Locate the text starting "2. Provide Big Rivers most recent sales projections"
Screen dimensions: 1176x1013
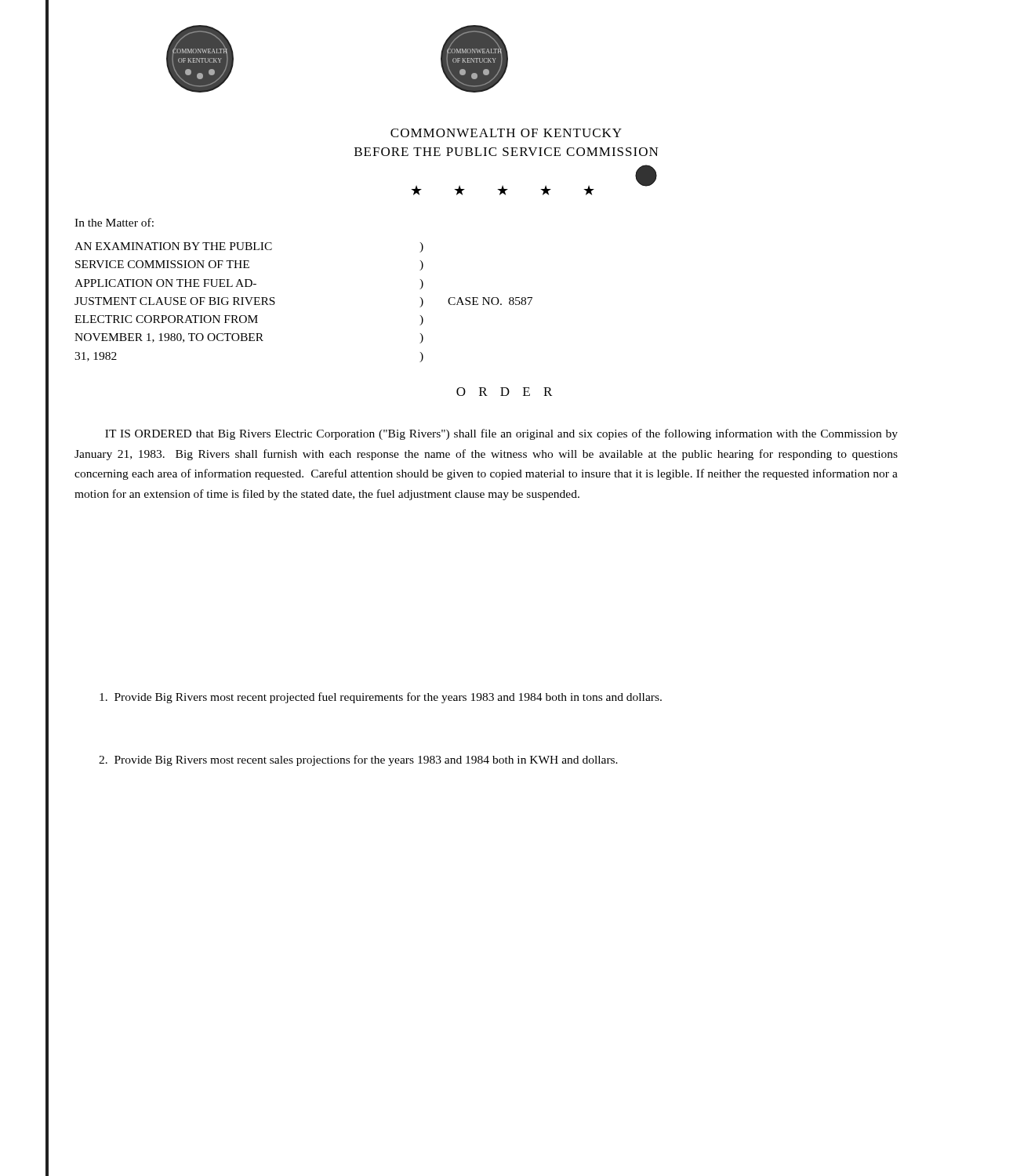pos(486,759)
